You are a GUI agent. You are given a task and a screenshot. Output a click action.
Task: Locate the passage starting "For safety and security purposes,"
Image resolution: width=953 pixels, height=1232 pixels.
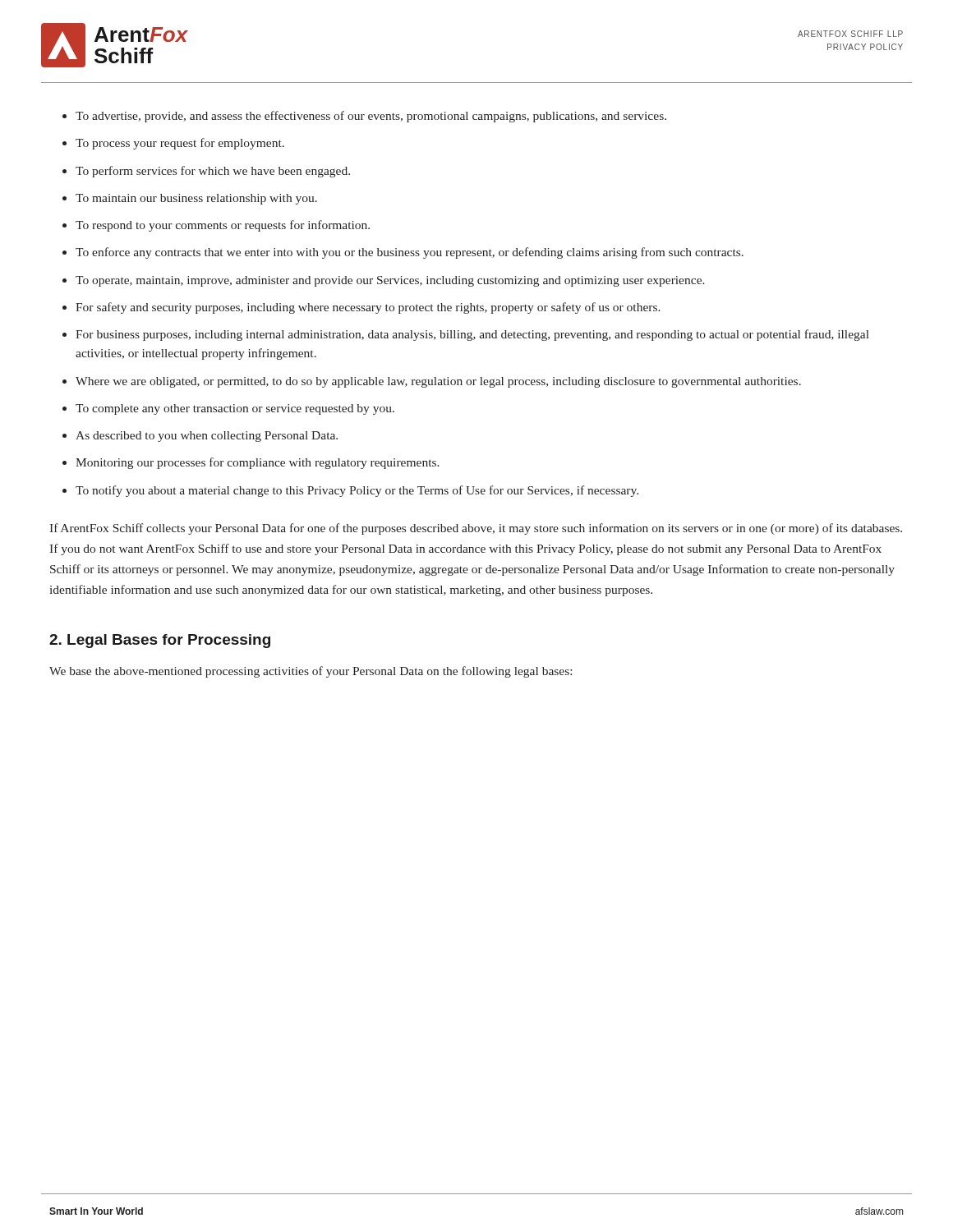(490, 307)
